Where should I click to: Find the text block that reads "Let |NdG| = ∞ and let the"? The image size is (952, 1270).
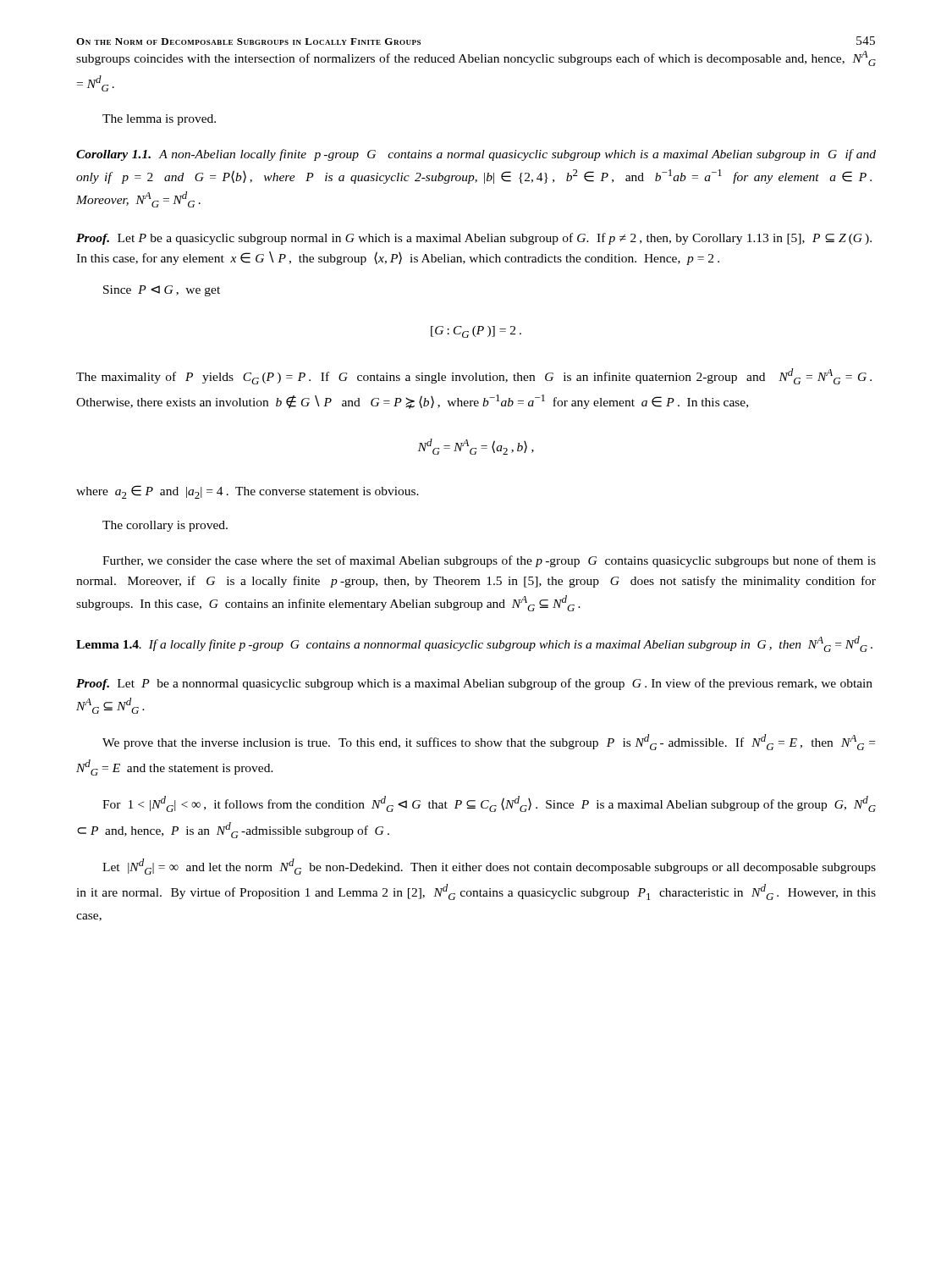[476, 890]
